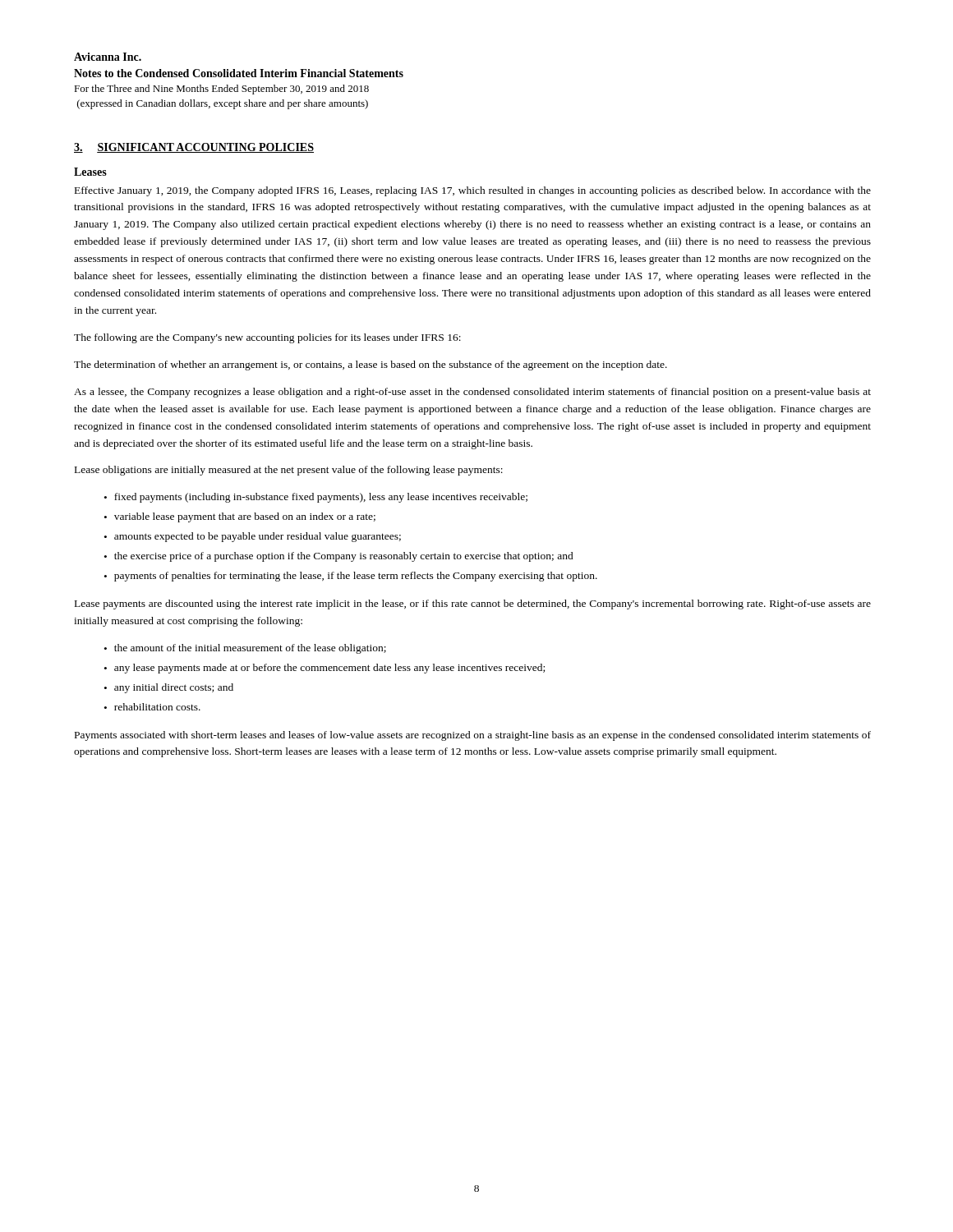This screenshot has width=953, height=1232.
Task: Navigate to the passage starting "• variable lease payment that"
Action: tap(240, 518)
